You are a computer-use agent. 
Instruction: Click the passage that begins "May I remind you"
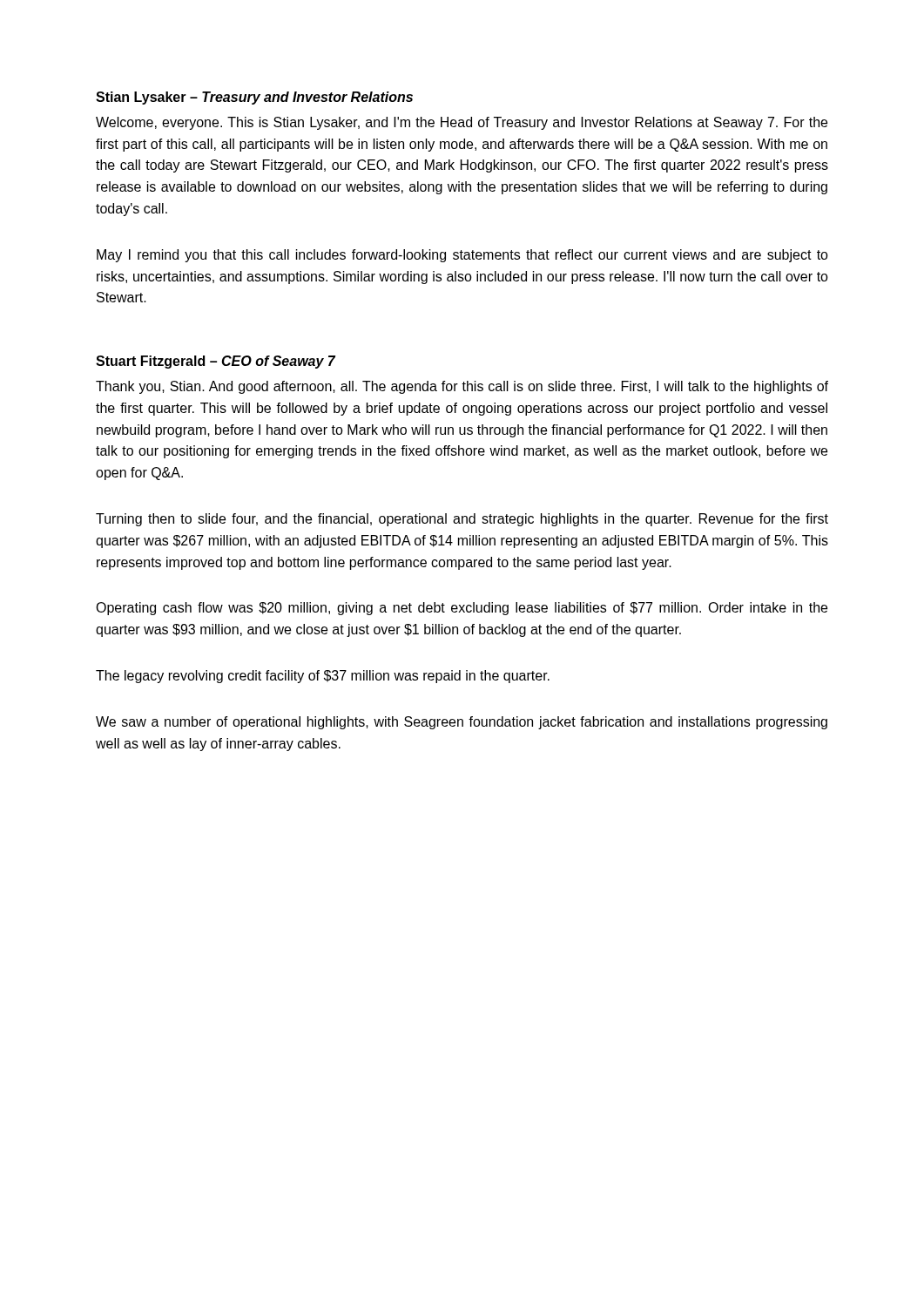tap(462, 276)
